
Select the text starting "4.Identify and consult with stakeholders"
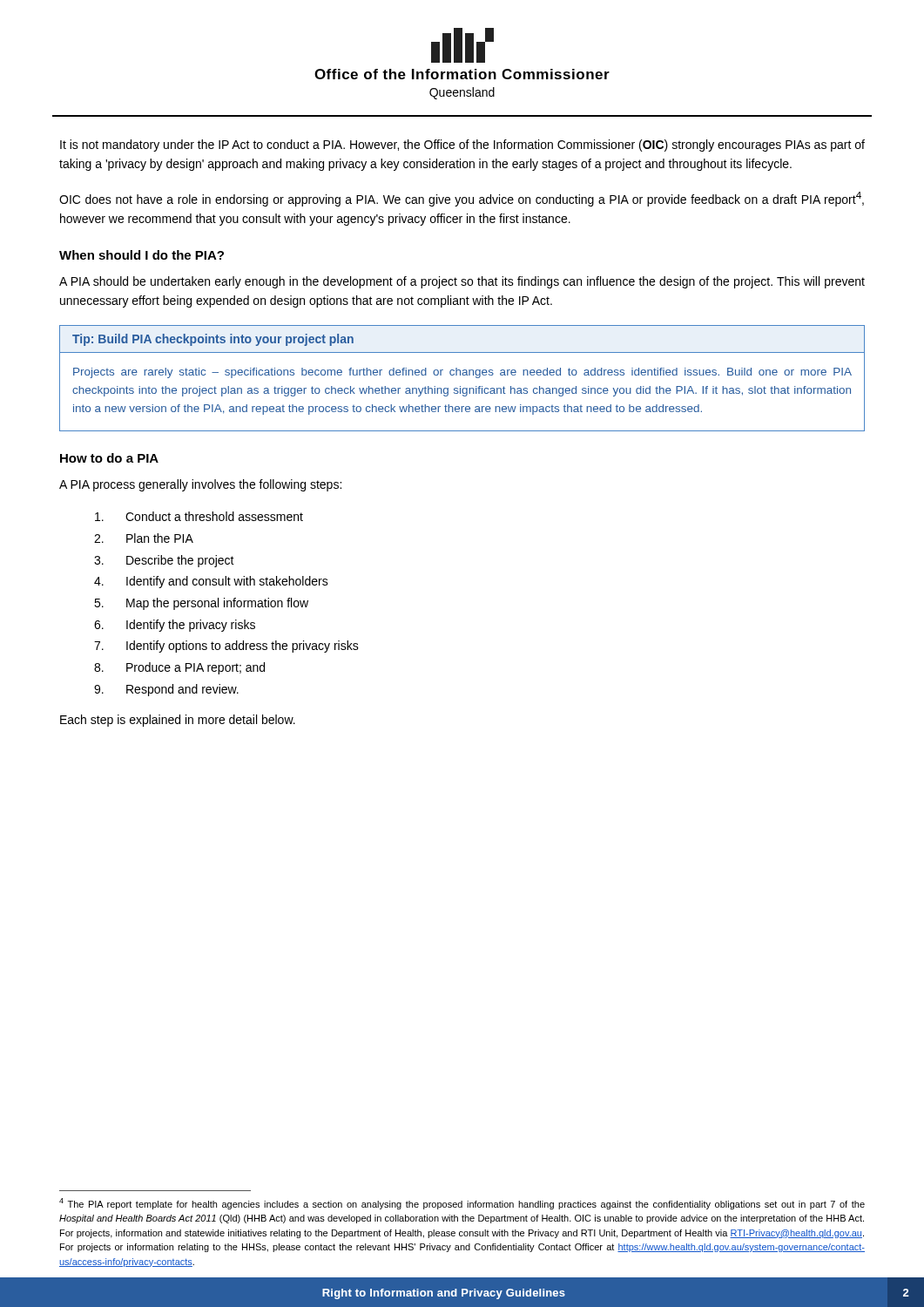[x=194, y=582]
